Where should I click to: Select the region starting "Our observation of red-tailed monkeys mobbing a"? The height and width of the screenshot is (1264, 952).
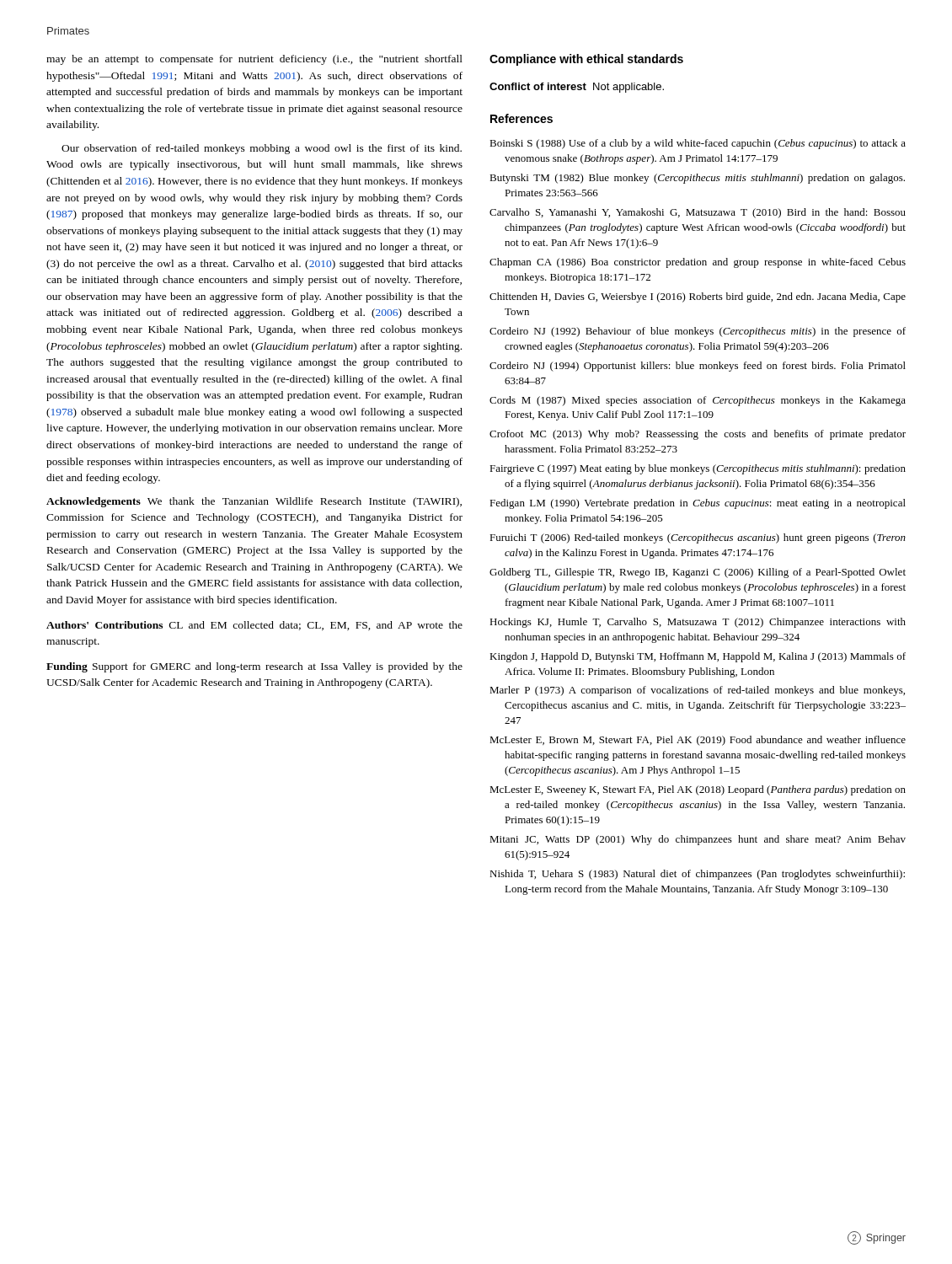coord(254,313)
